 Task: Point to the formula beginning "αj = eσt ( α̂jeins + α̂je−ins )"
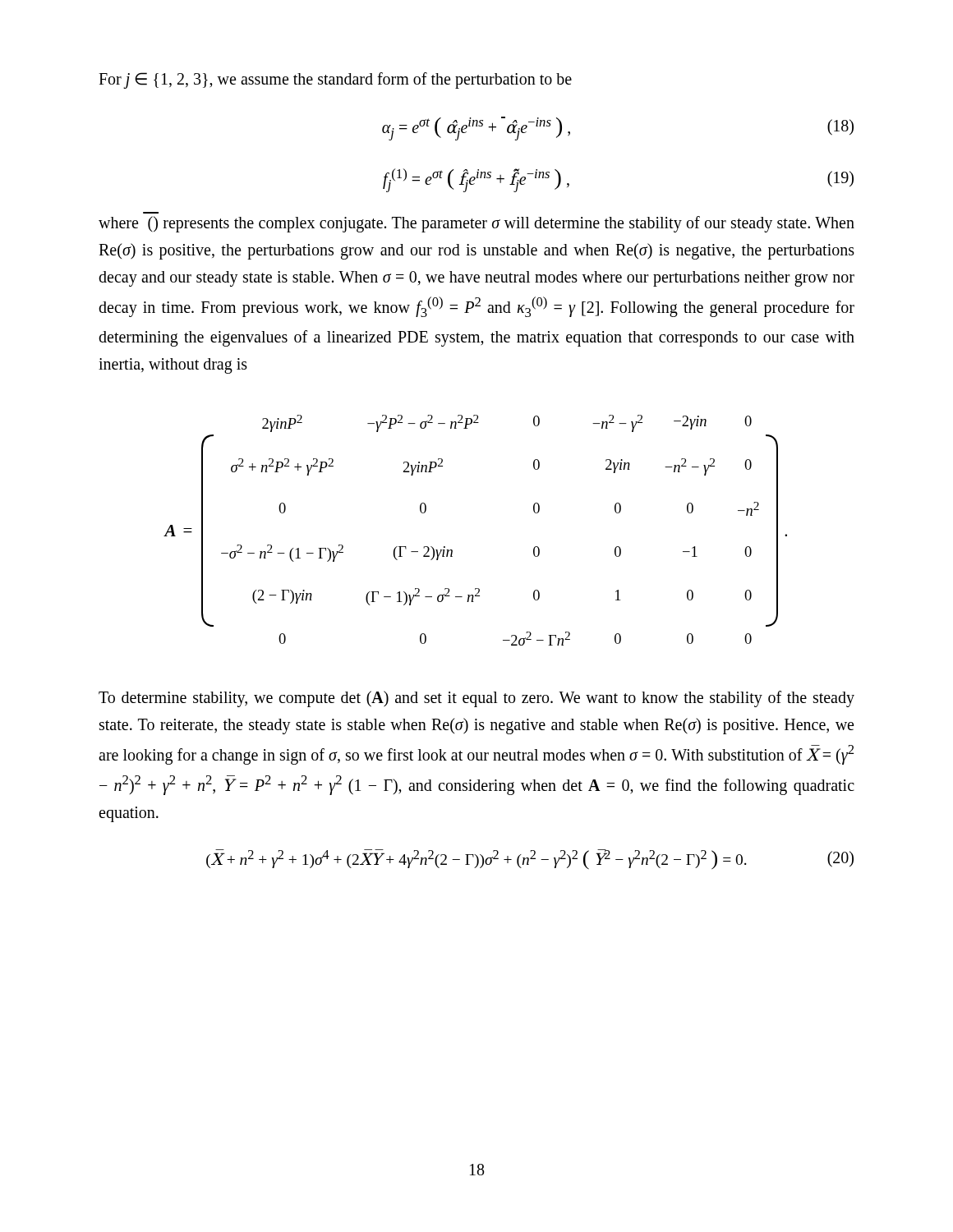[x=476, y=126]
